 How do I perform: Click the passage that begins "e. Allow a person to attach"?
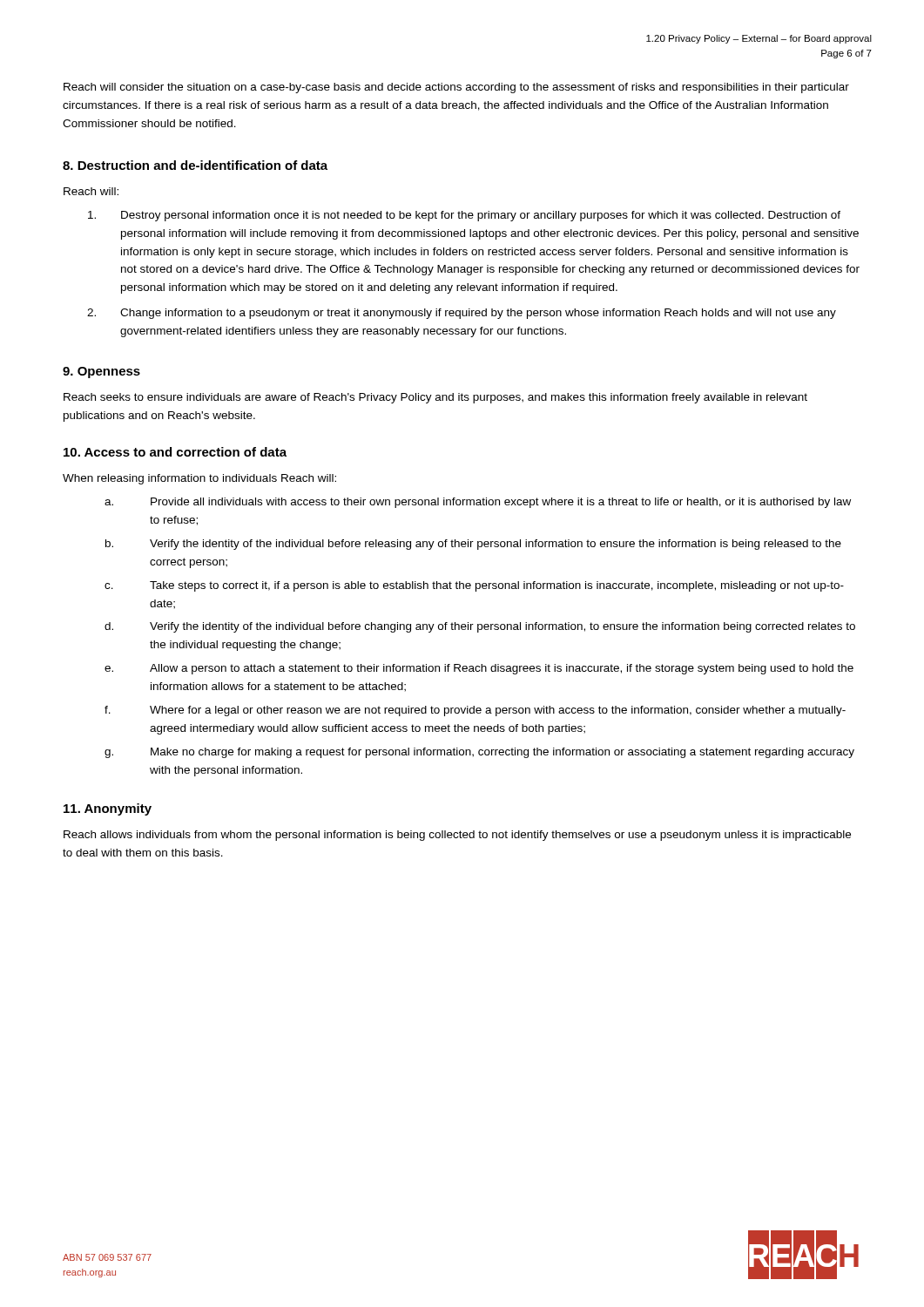(462, 678)
